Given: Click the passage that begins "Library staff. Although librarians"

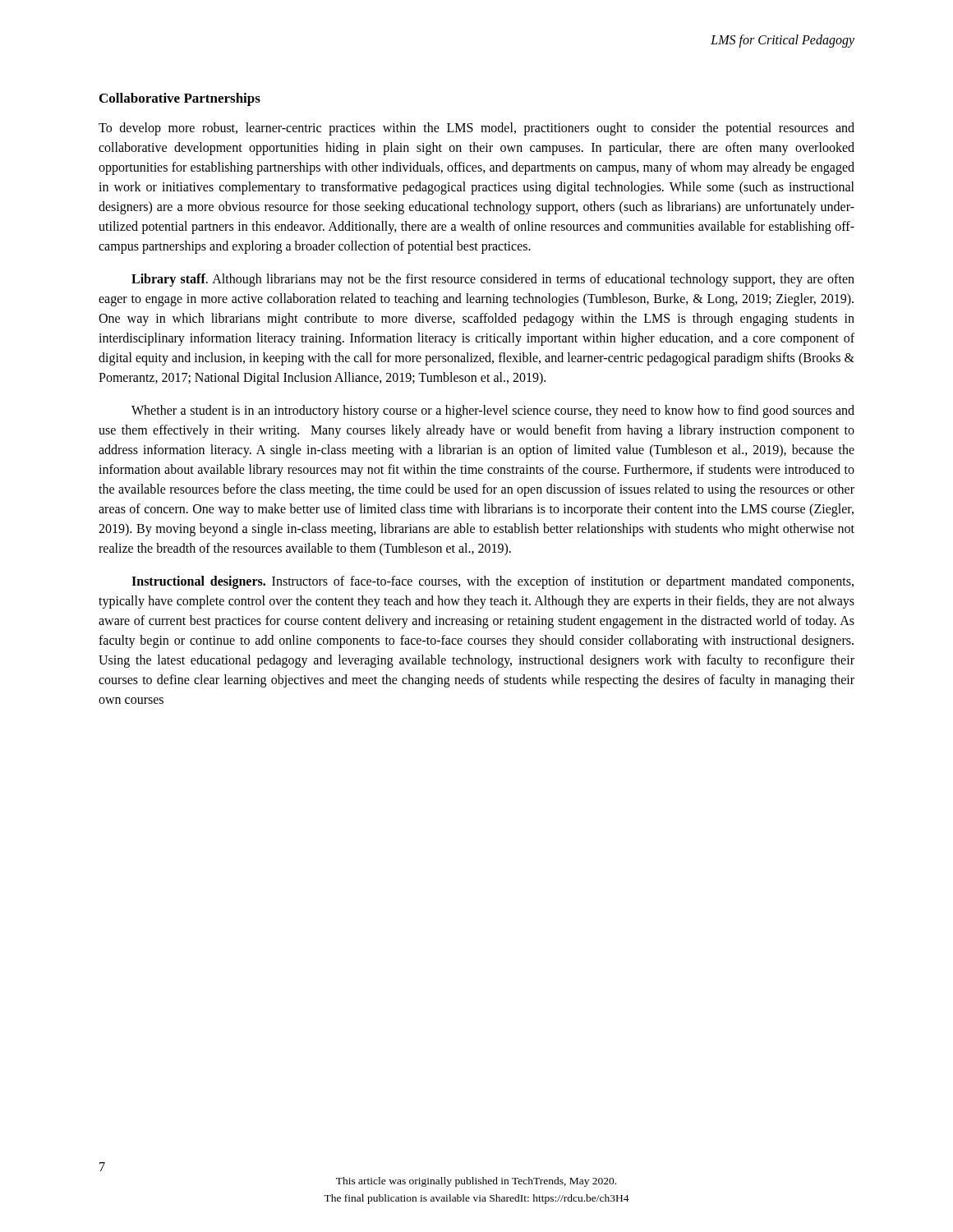Looking at the screenshot, I should (x=476, y=328).
